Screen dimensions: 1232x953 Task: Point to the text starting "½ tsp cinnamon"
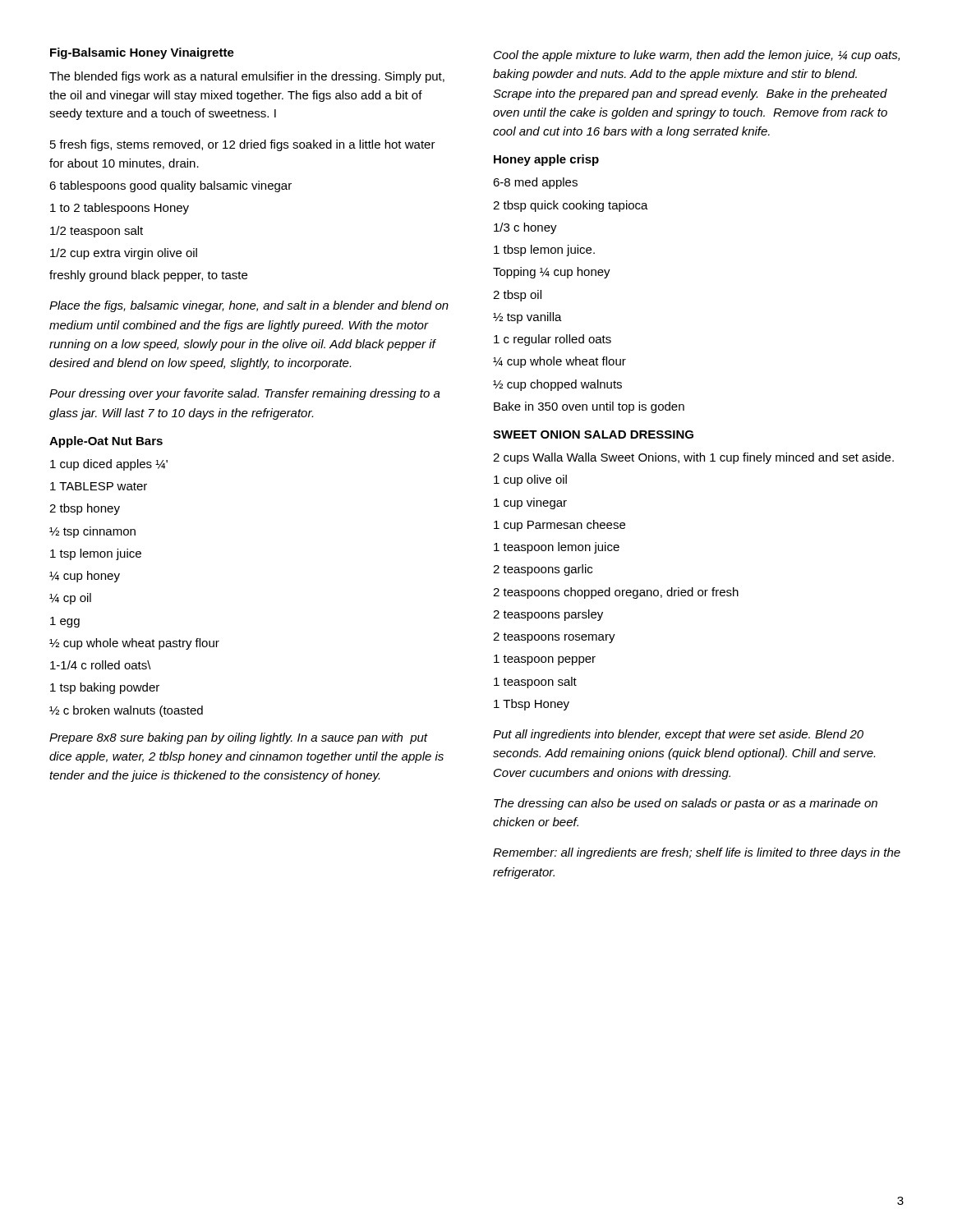click(93, 531)
